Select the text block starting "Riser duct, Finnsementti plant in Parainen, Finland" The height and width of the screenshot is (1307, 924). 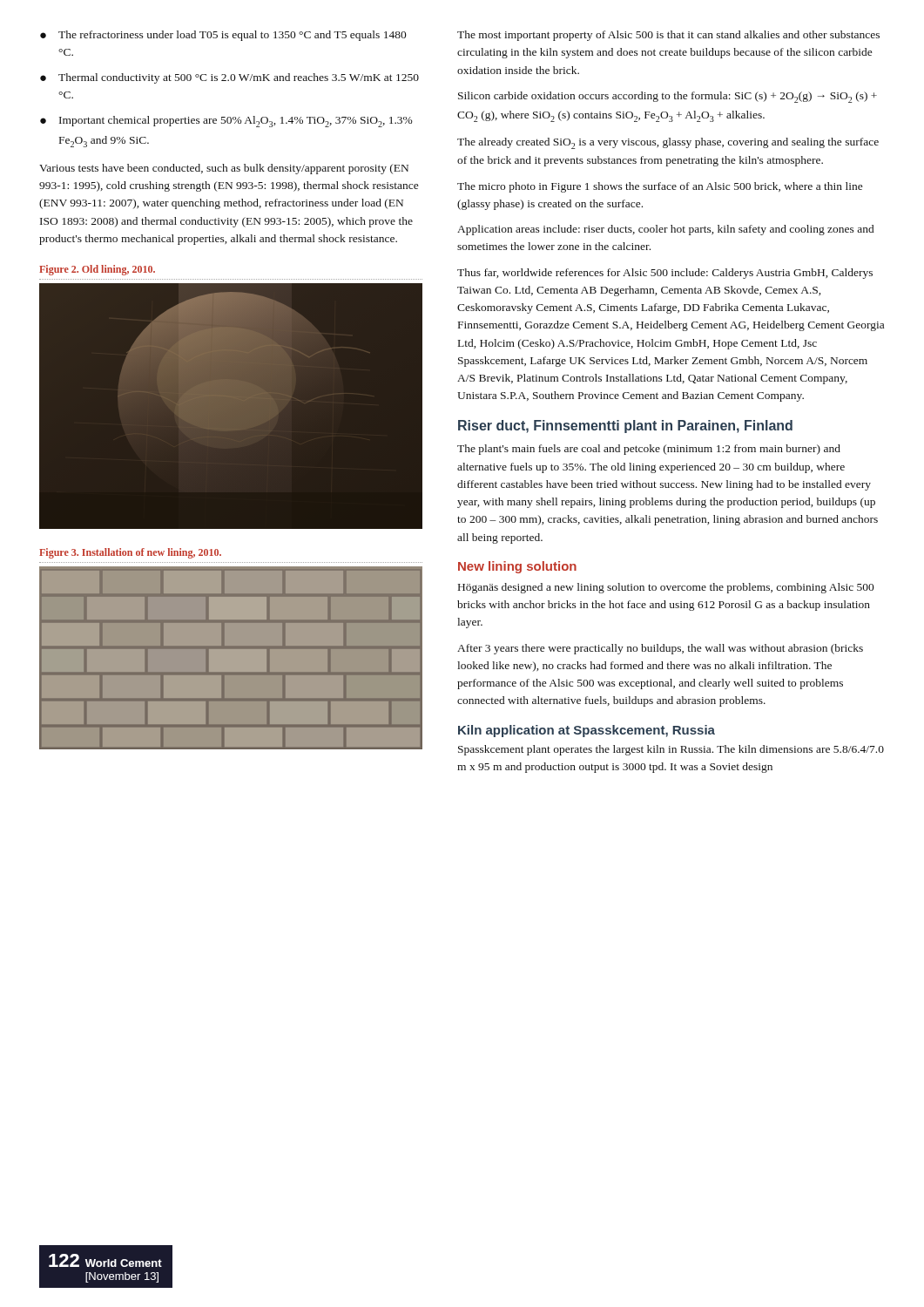[x=625, y=425]
